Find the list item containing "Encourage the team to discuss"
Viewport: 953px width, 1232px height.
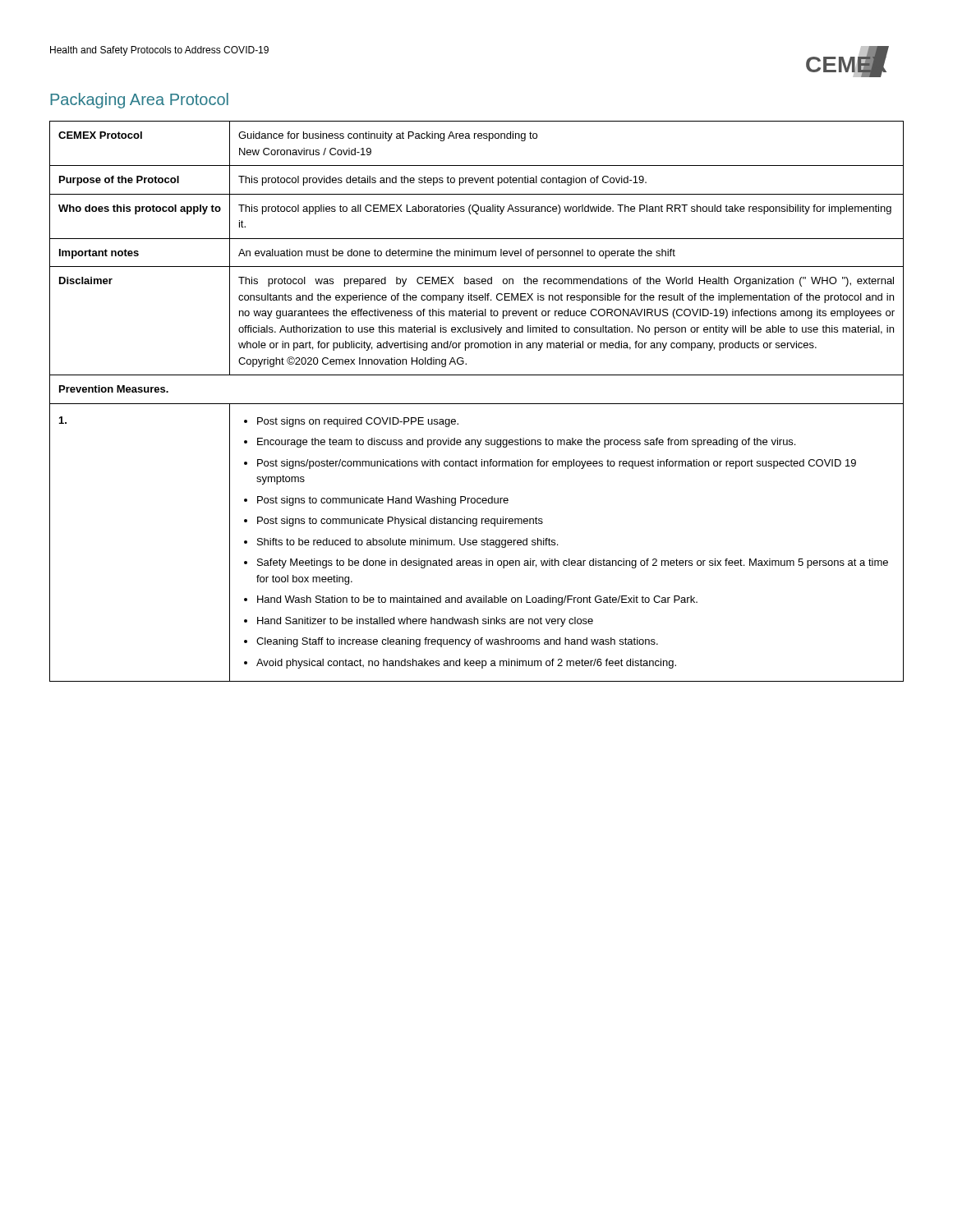(x=526, y=441)
